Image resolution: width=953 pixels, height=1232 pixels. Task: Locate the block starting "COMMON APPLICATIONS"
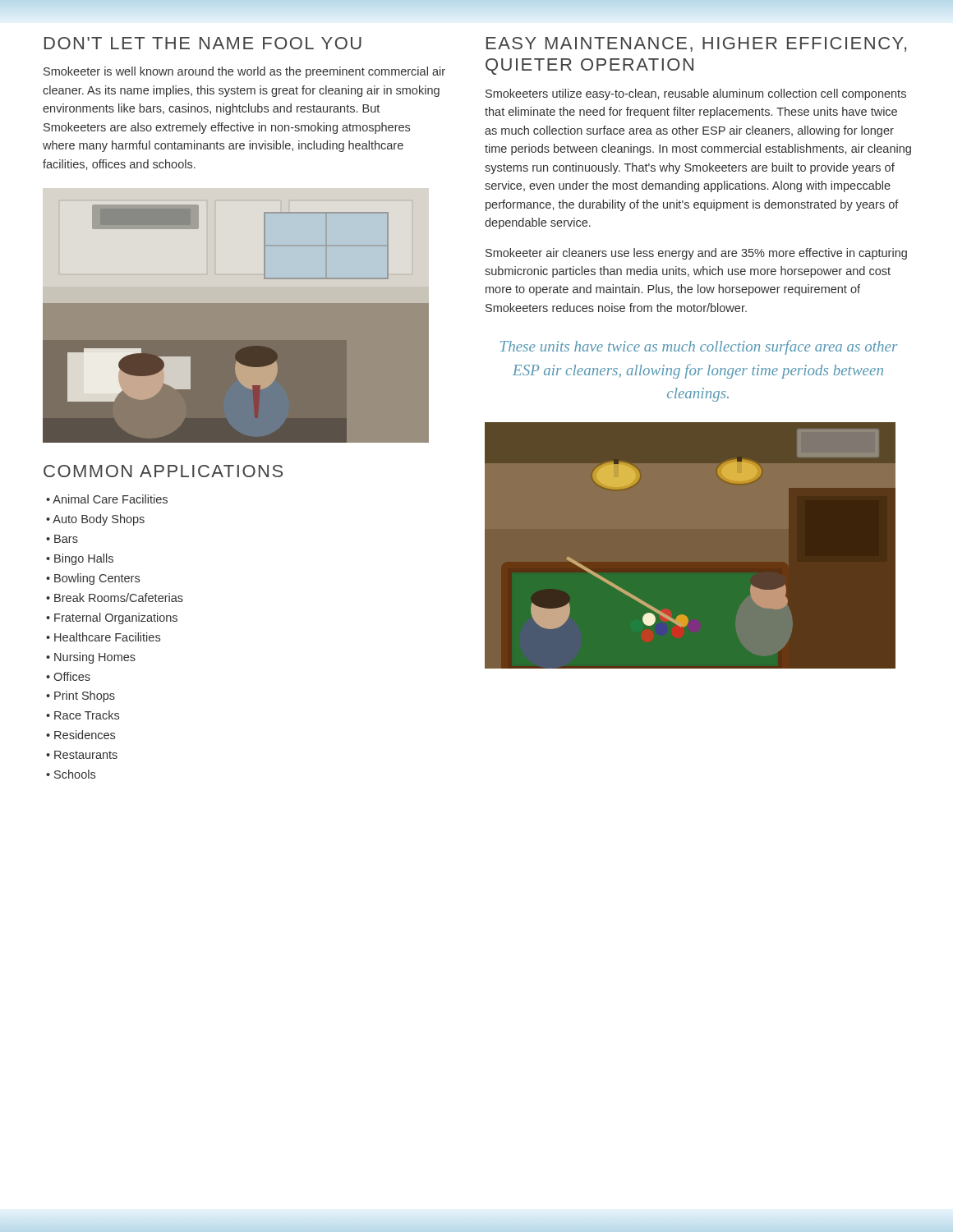click(x=244, y=472)
